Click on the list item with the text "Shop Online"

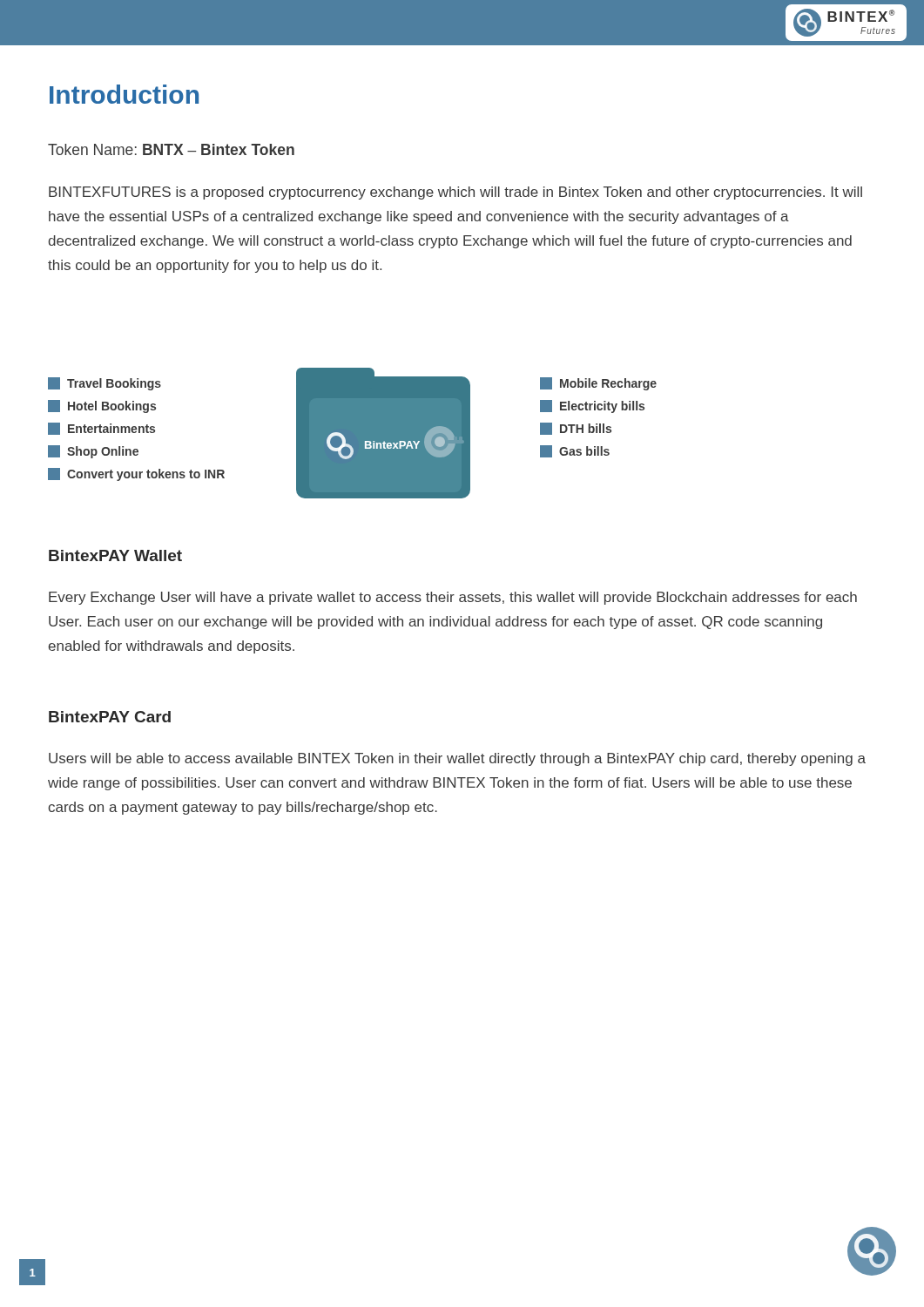point(93,451)
